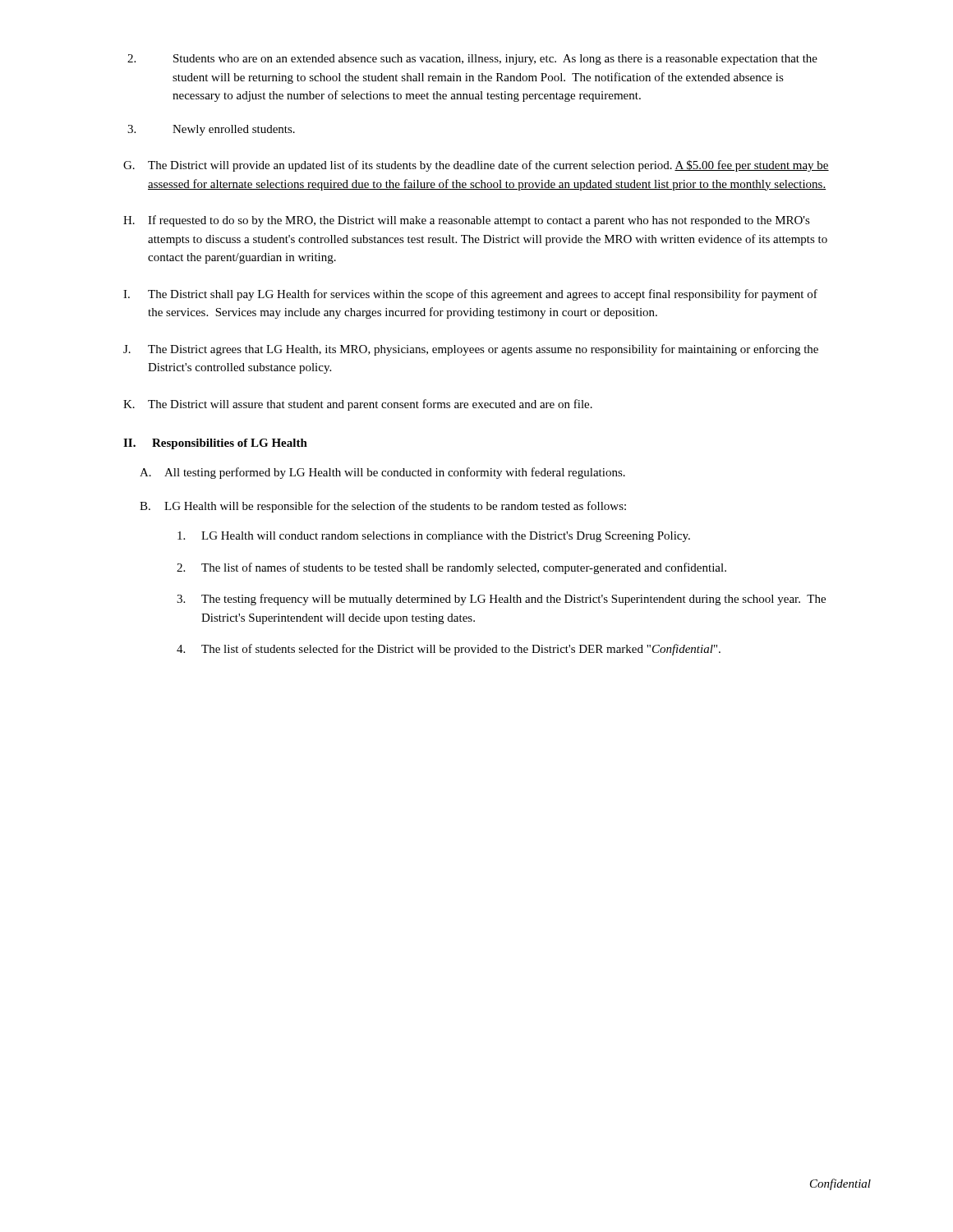
Task: Find the block on this page that starts "K. The District will assure that"
Action: pos(476,404)
